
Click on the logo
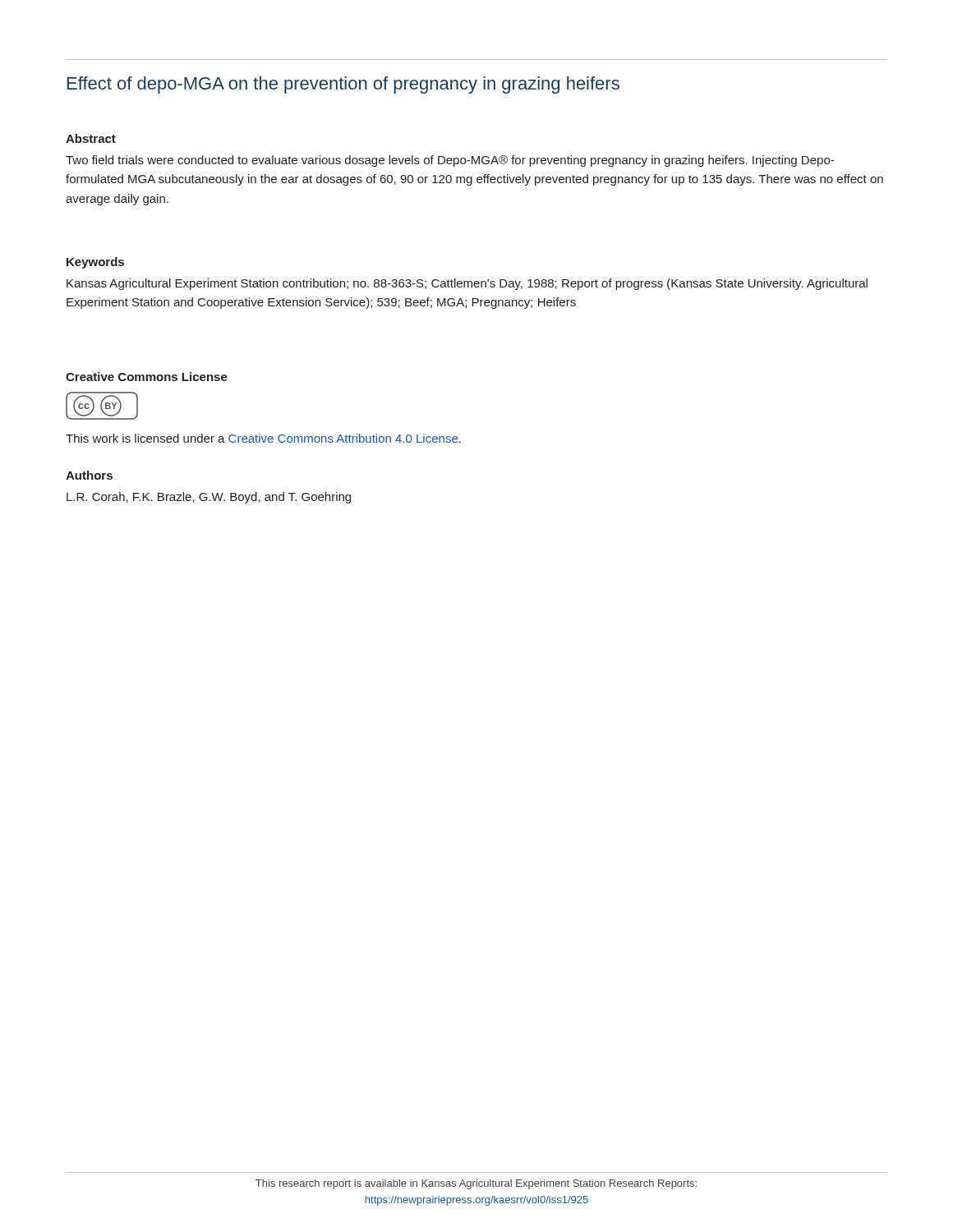[476, 407]
